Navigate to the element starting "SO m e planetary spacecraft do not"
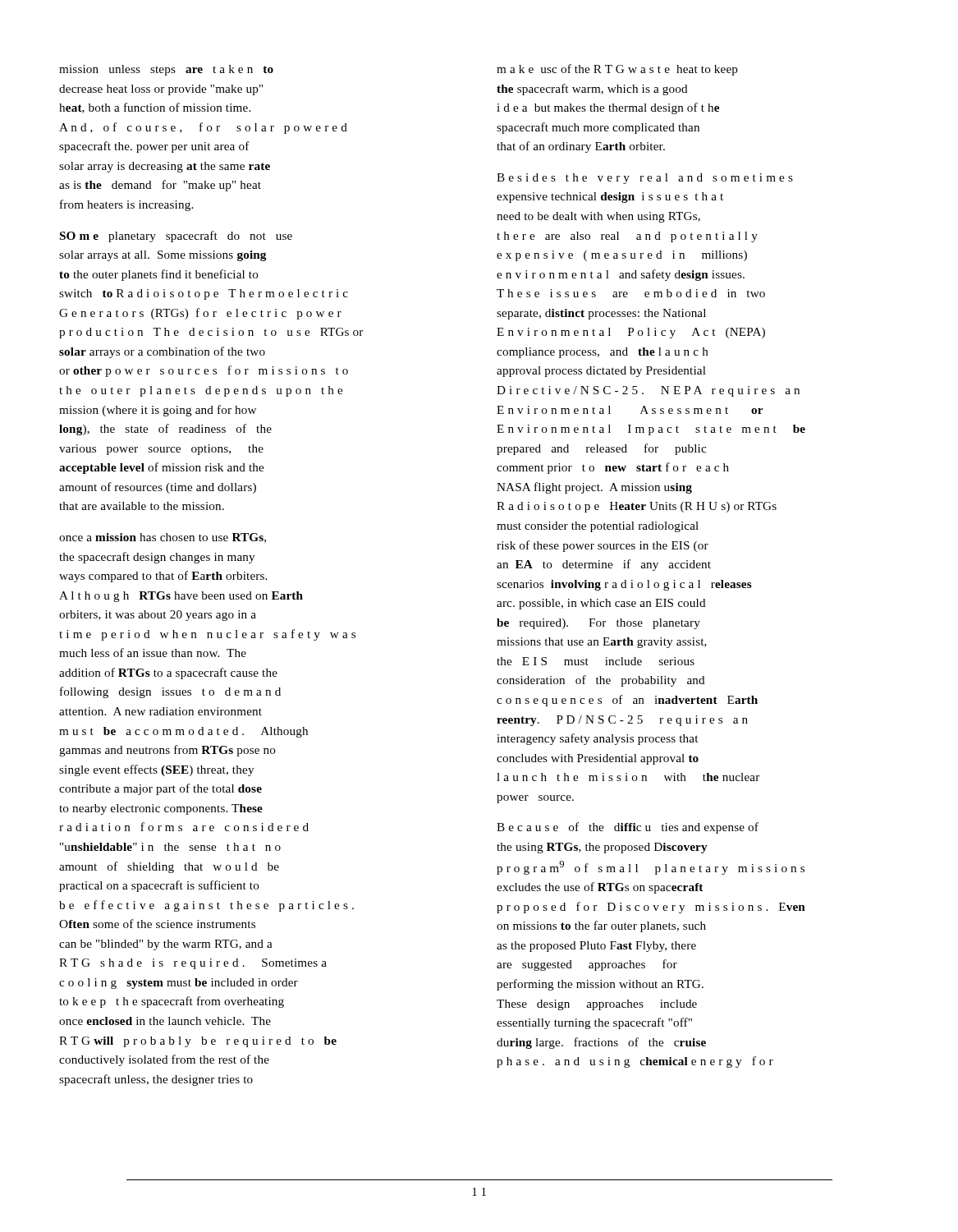Viewport: 958px width, 1232px height. pyautogui.click(x=263, y=371)
